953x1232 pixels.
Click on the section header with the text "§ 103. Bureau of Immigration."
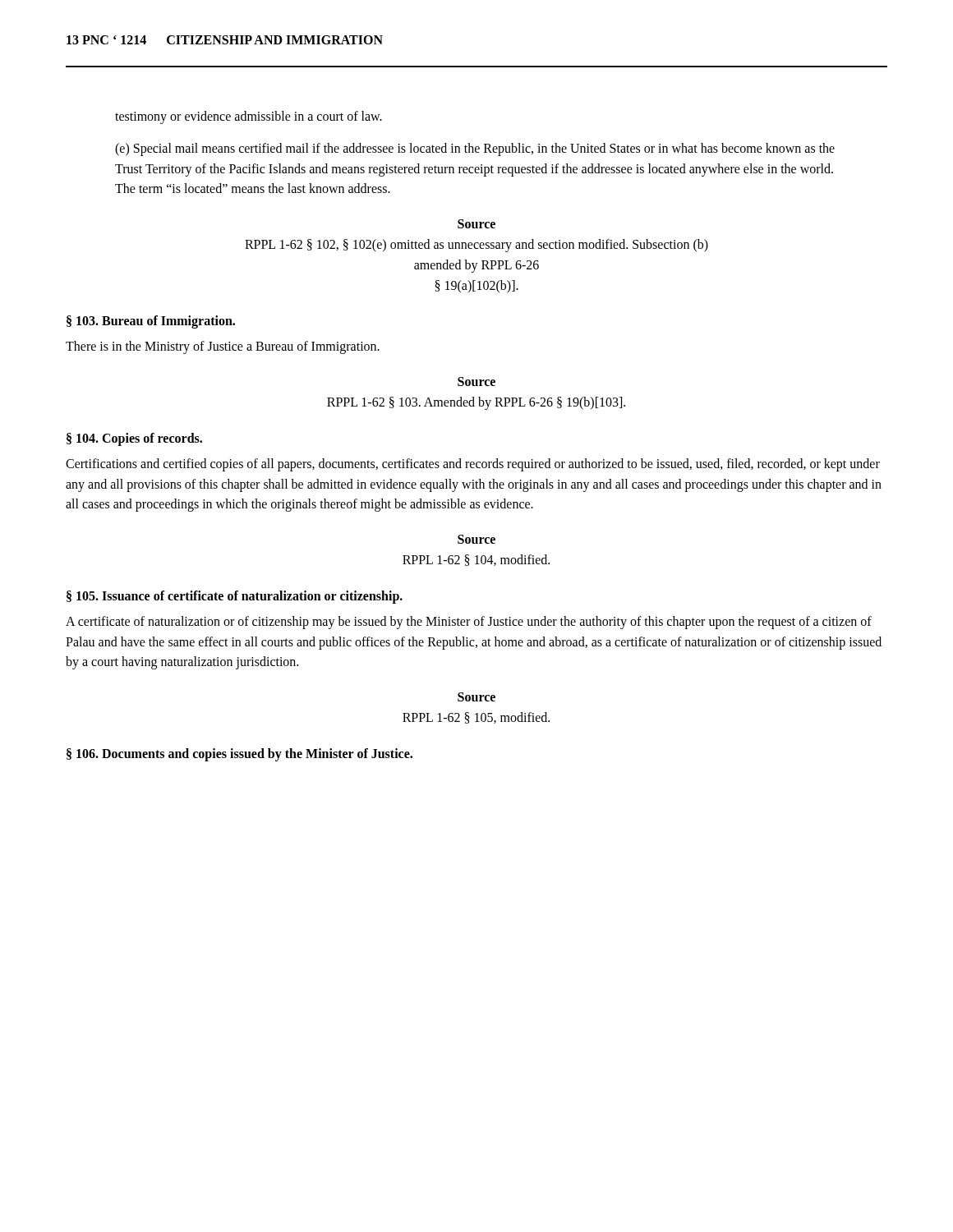151,321
